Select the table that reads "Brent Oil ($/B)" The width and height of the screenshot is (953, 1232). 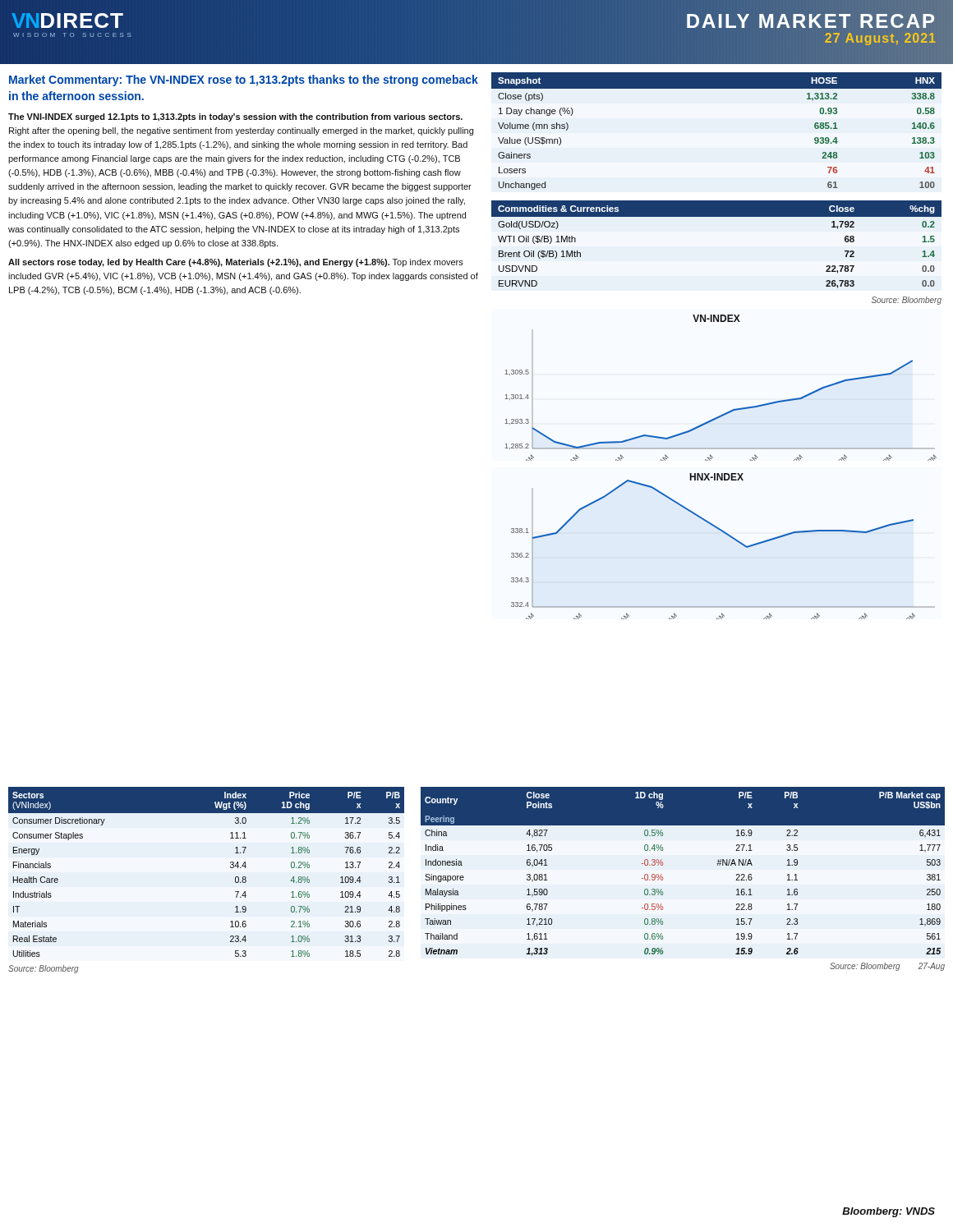[716, 246]
